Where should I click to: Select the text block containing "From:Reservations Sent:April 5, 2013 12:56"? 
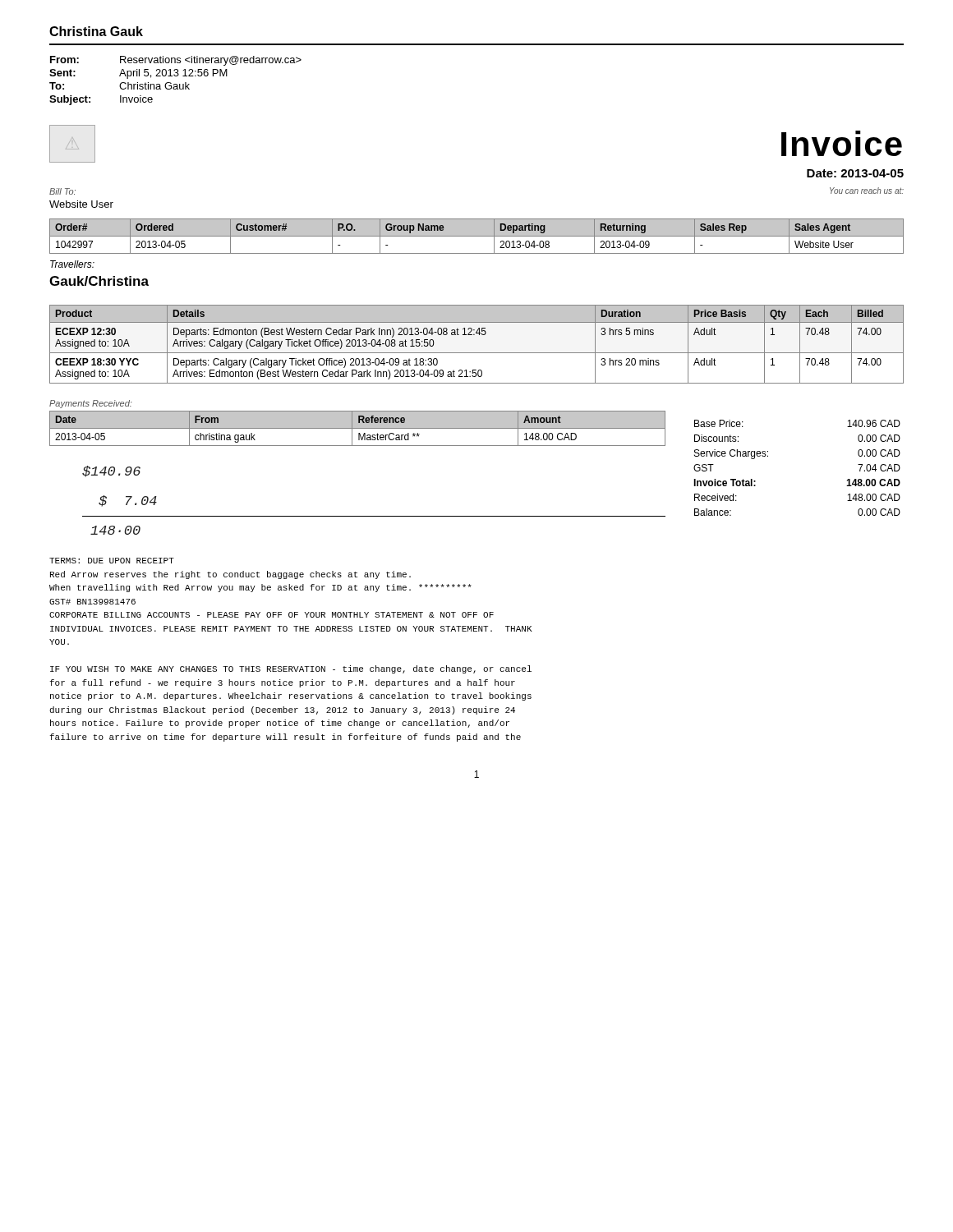tap(176, 61)
